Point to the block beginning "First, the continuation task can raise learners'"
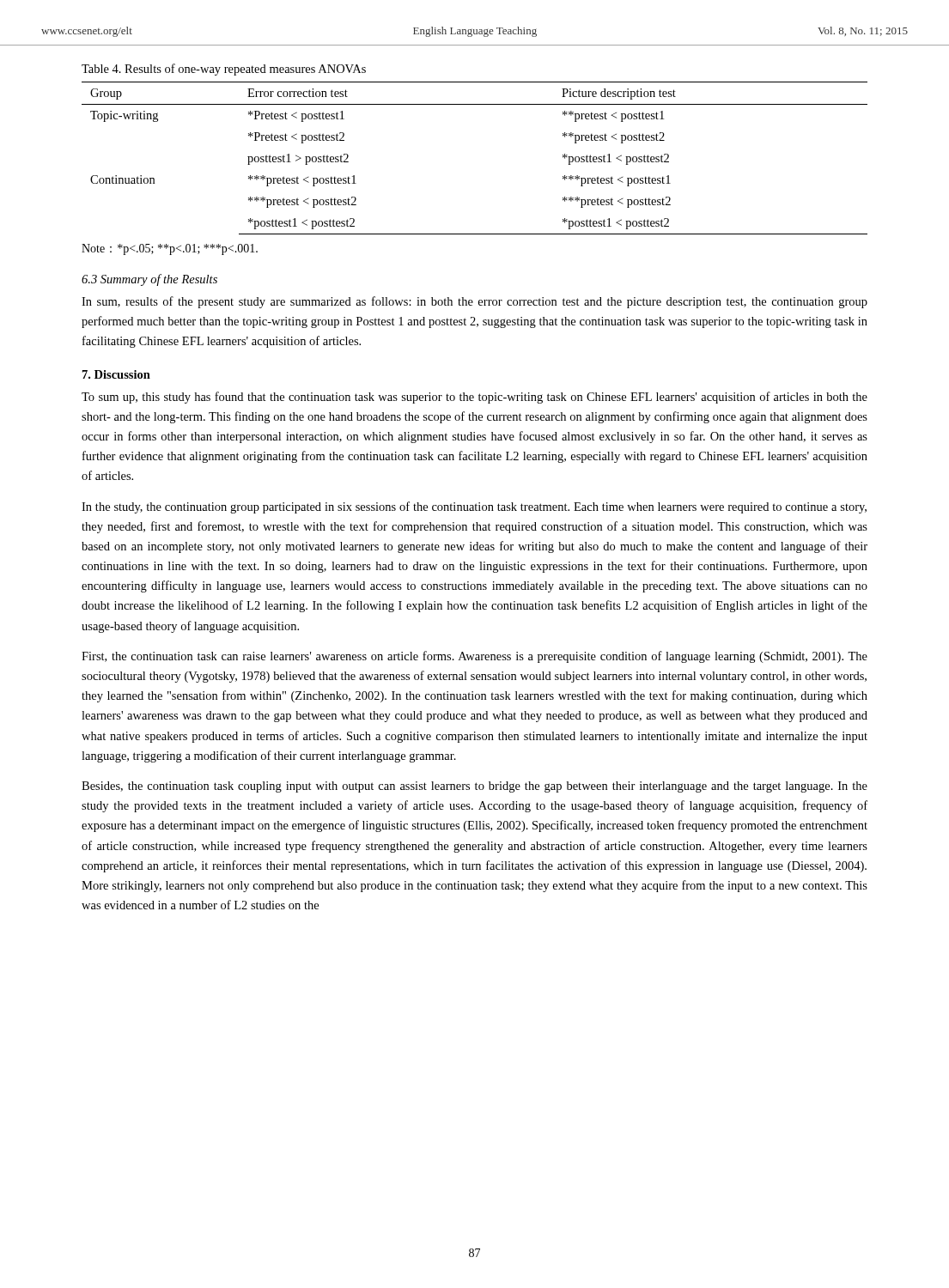The image size is (949, 1288). [x=474, y=706]
